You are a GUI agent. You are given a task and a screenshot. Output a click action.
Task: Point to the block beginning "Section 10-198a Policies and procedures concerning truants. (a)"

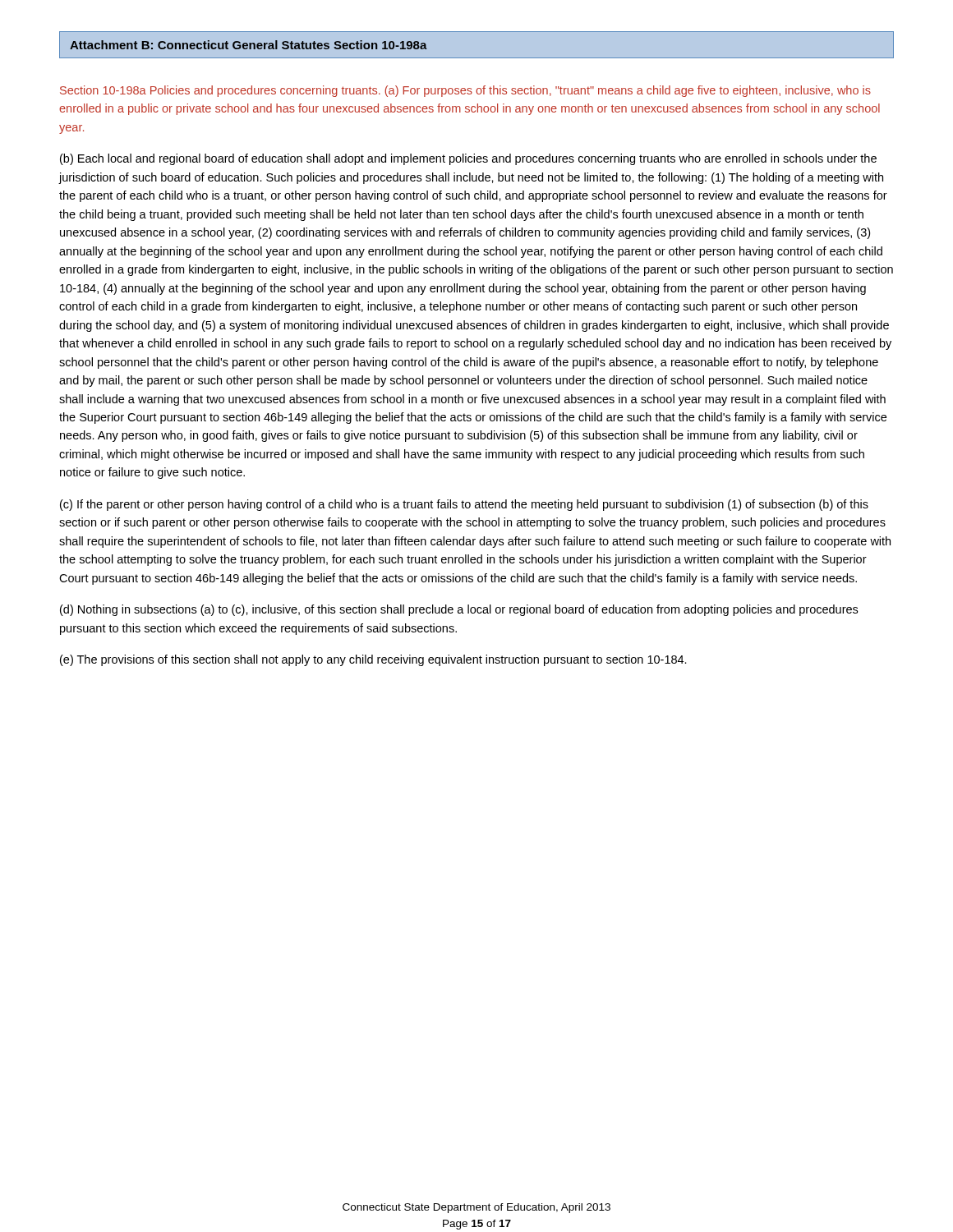[470, 109]
